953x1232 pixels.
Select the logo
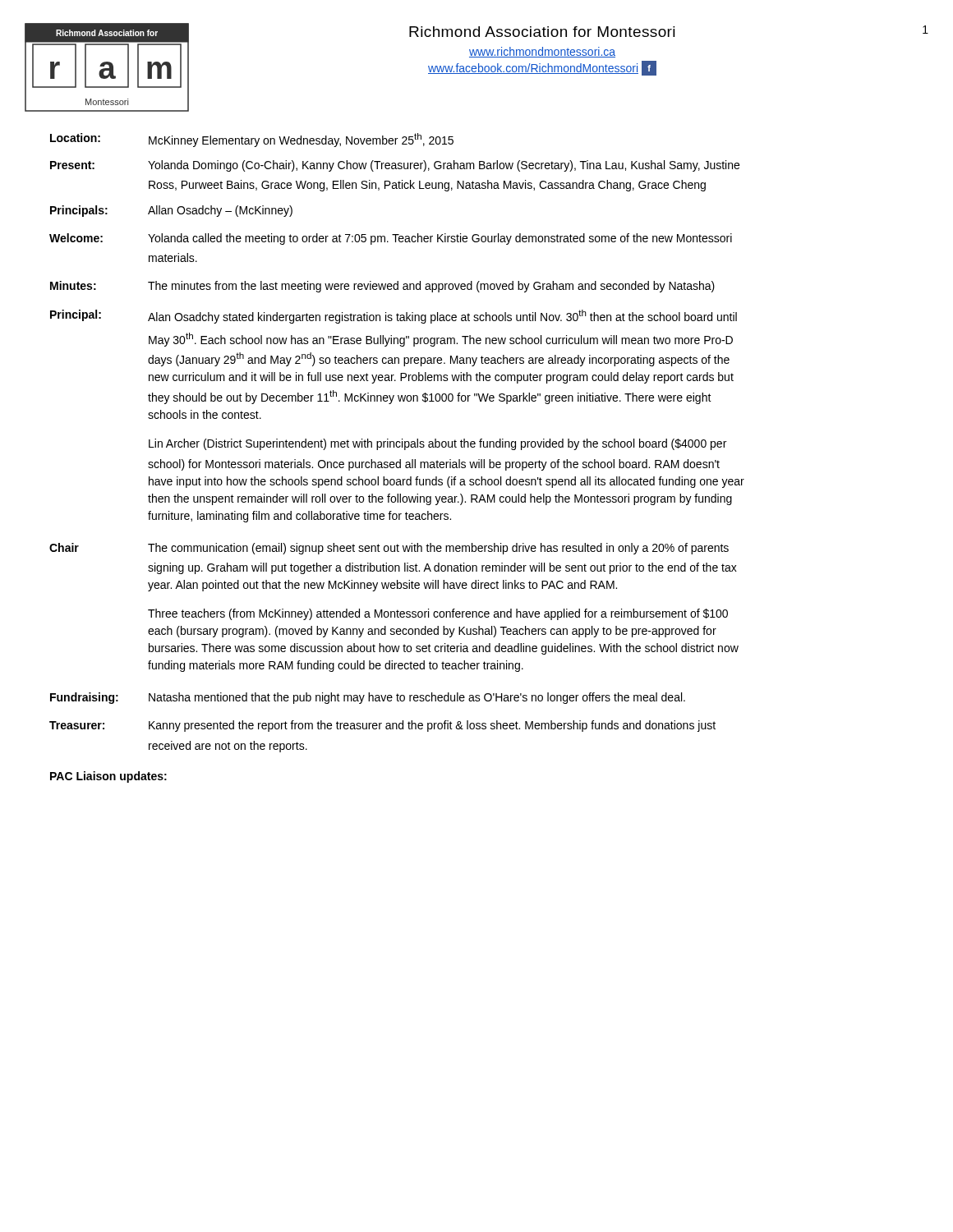tap(107, 67)
